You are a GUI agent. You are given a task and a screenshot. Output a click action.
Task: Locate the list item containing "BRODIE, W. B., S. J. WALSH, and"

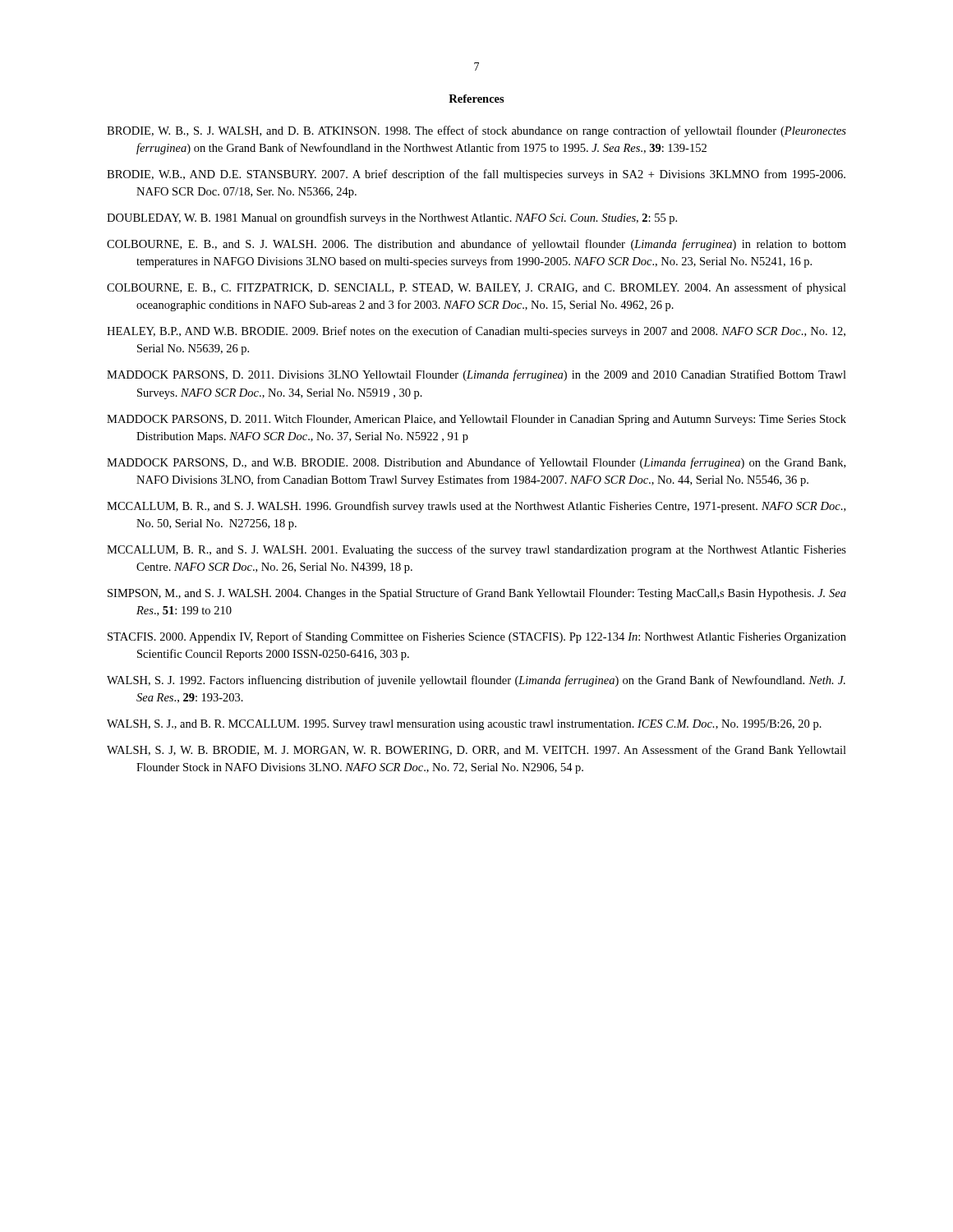[476, 140]
